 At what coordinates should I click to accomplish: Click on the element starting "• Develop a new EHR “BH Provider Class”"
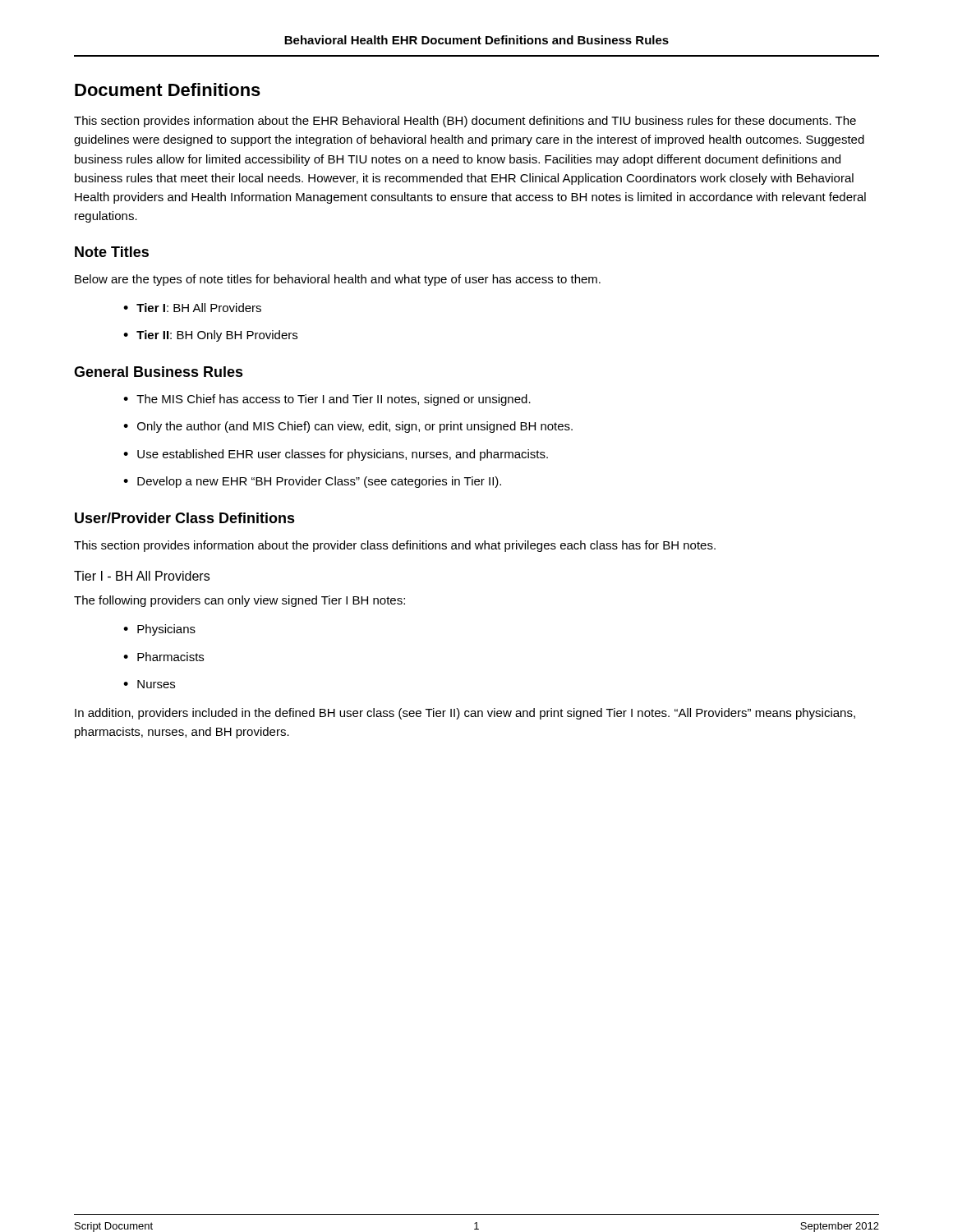501,482
